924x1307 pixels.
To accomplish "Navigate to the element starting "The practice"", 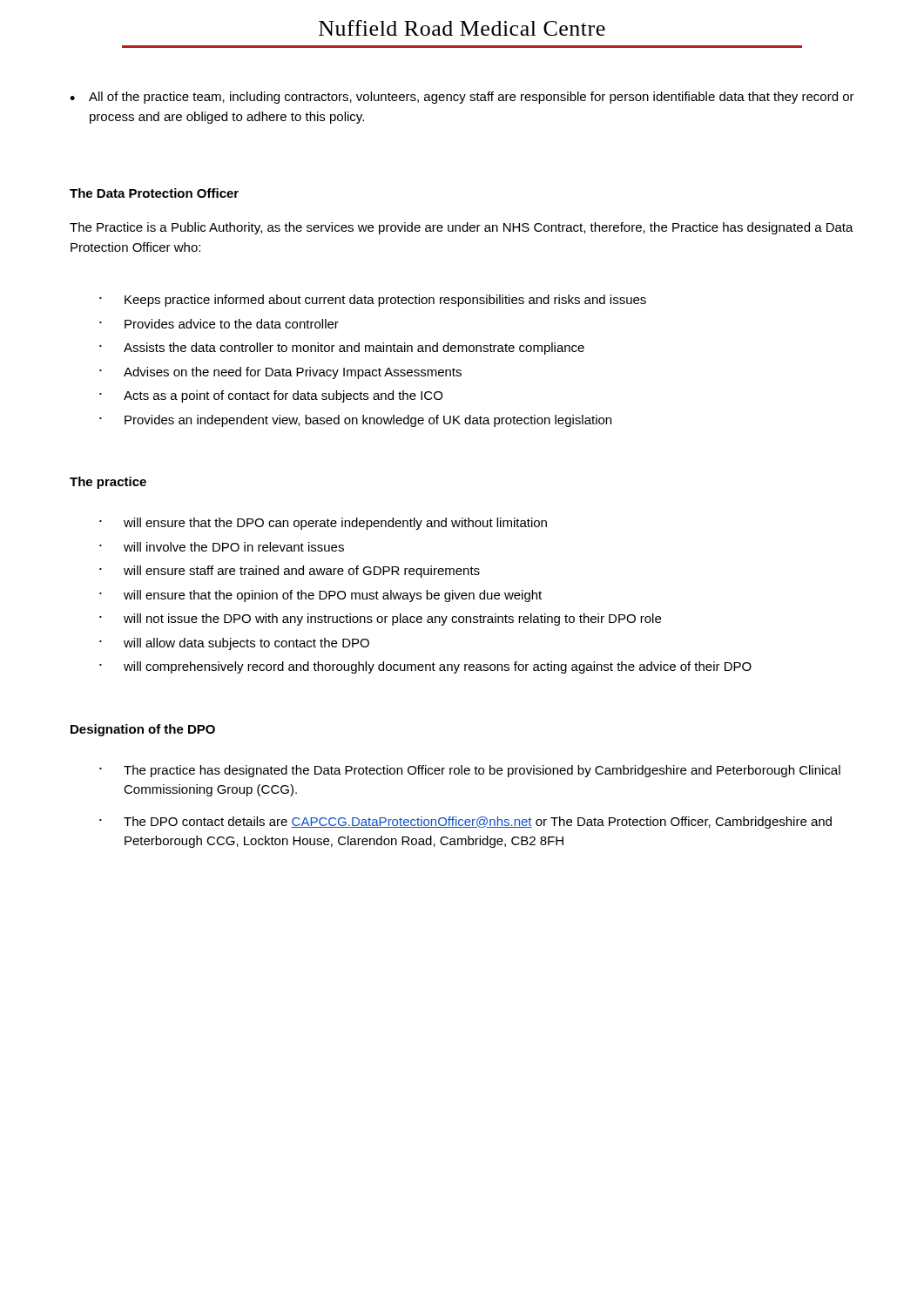I will tap(108, 481).
